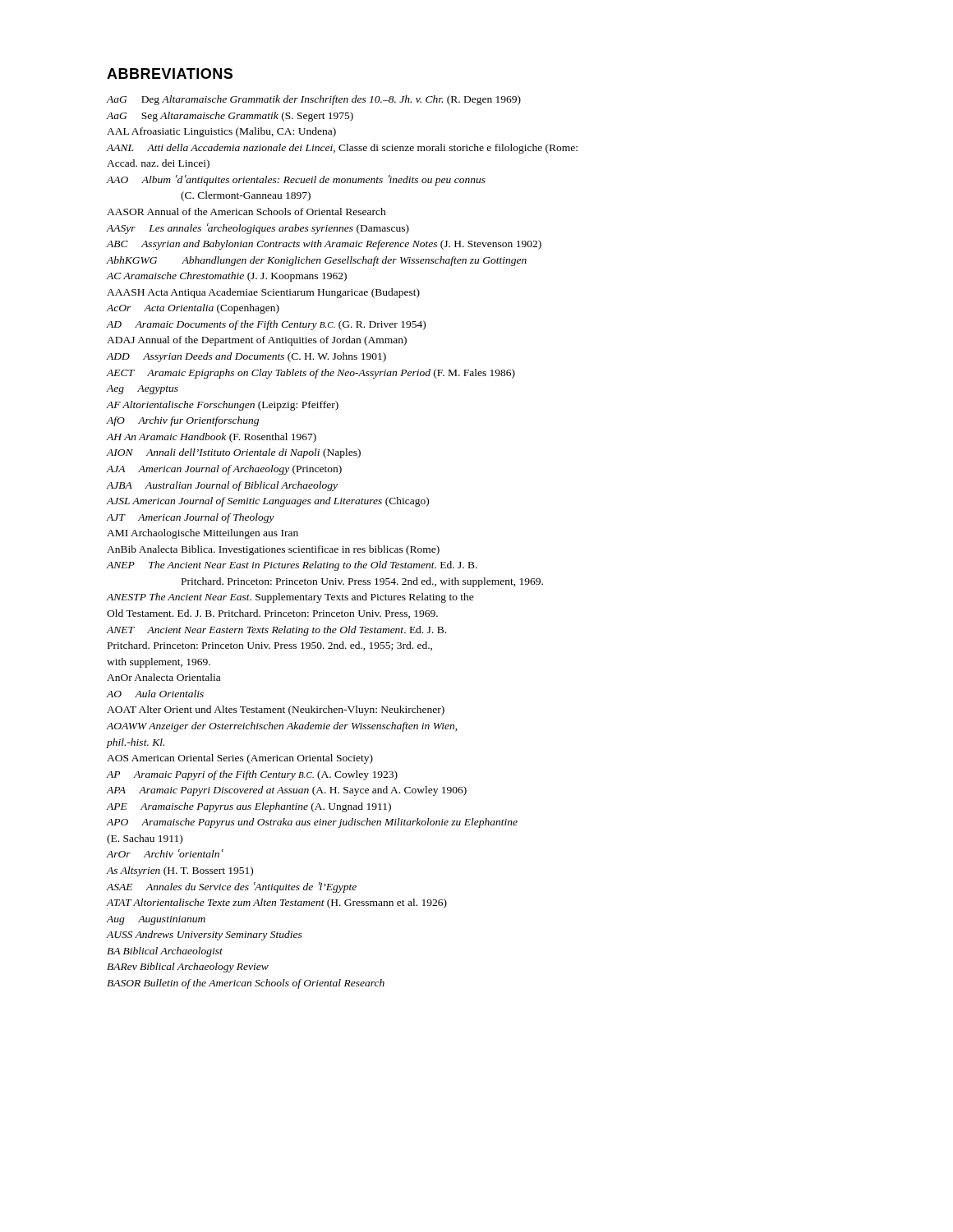Click the passage that begins "AD Aramaic Documents of the Fifth"
The height and width of the screenshot is (1232, 953).
(x=266, y=324)
